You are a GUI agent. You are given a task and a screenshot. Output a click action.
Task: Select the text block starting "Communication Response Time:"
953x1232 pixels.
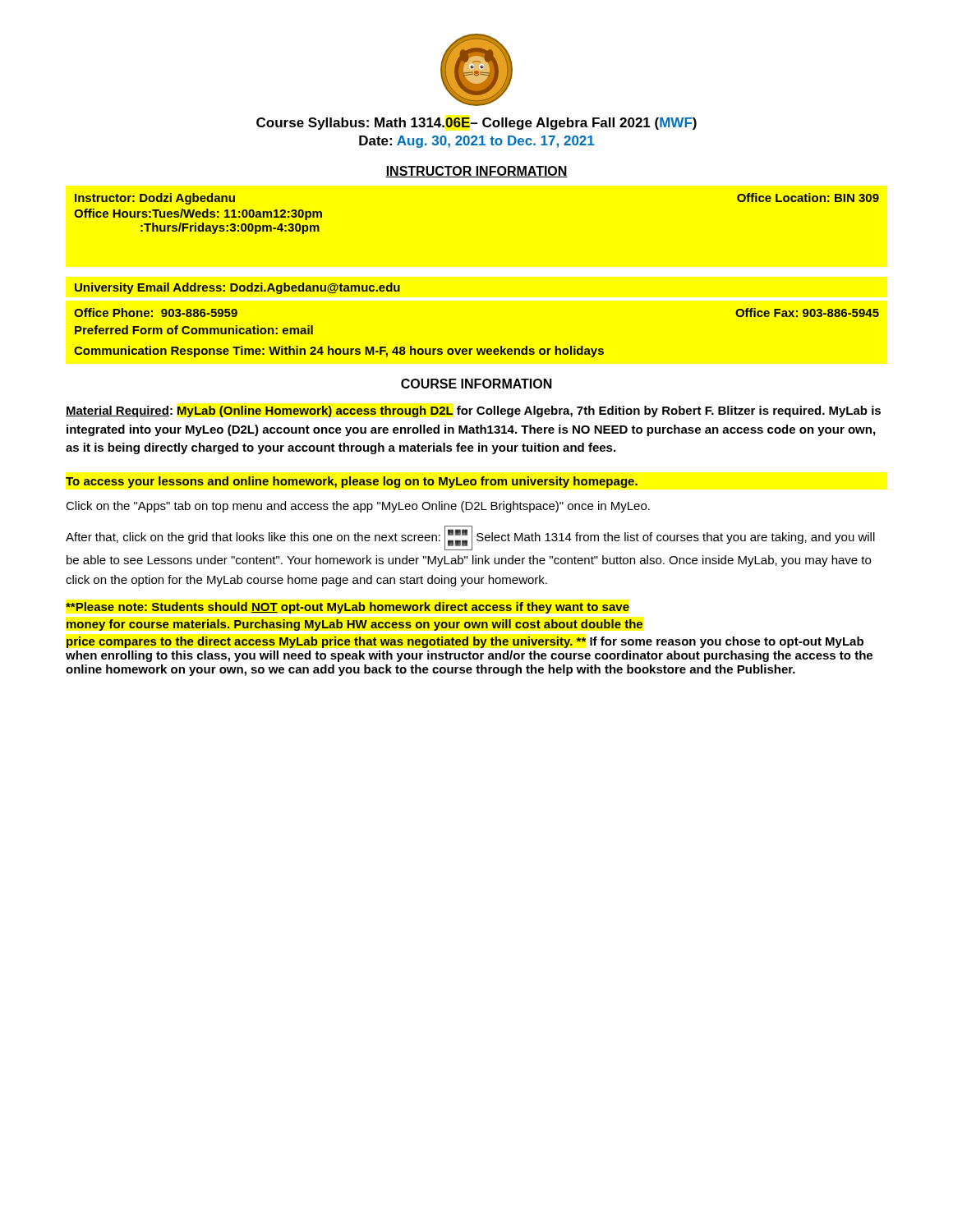point(339,350)
